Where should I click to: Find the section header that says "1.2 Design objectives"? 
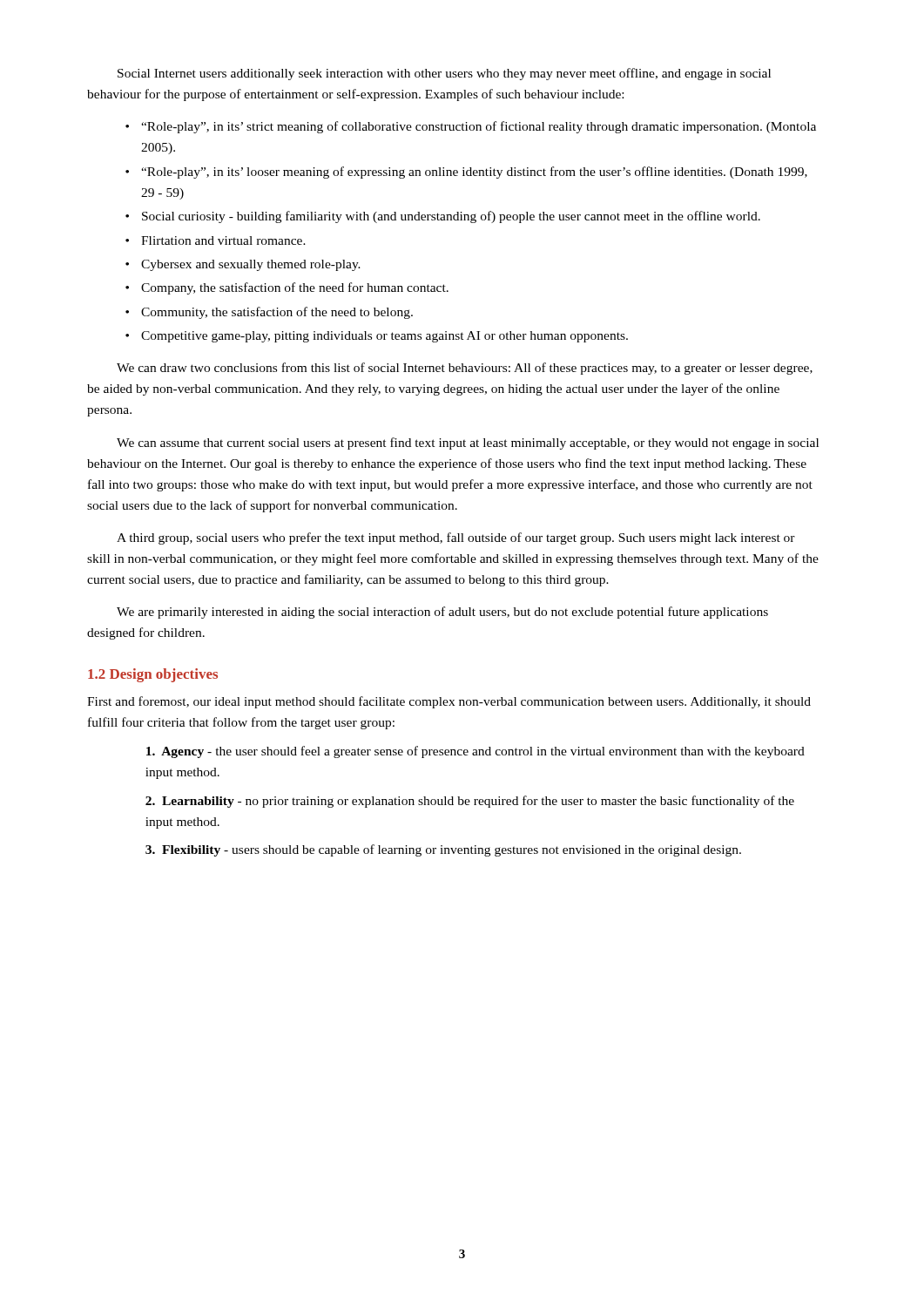click(153, 674)
